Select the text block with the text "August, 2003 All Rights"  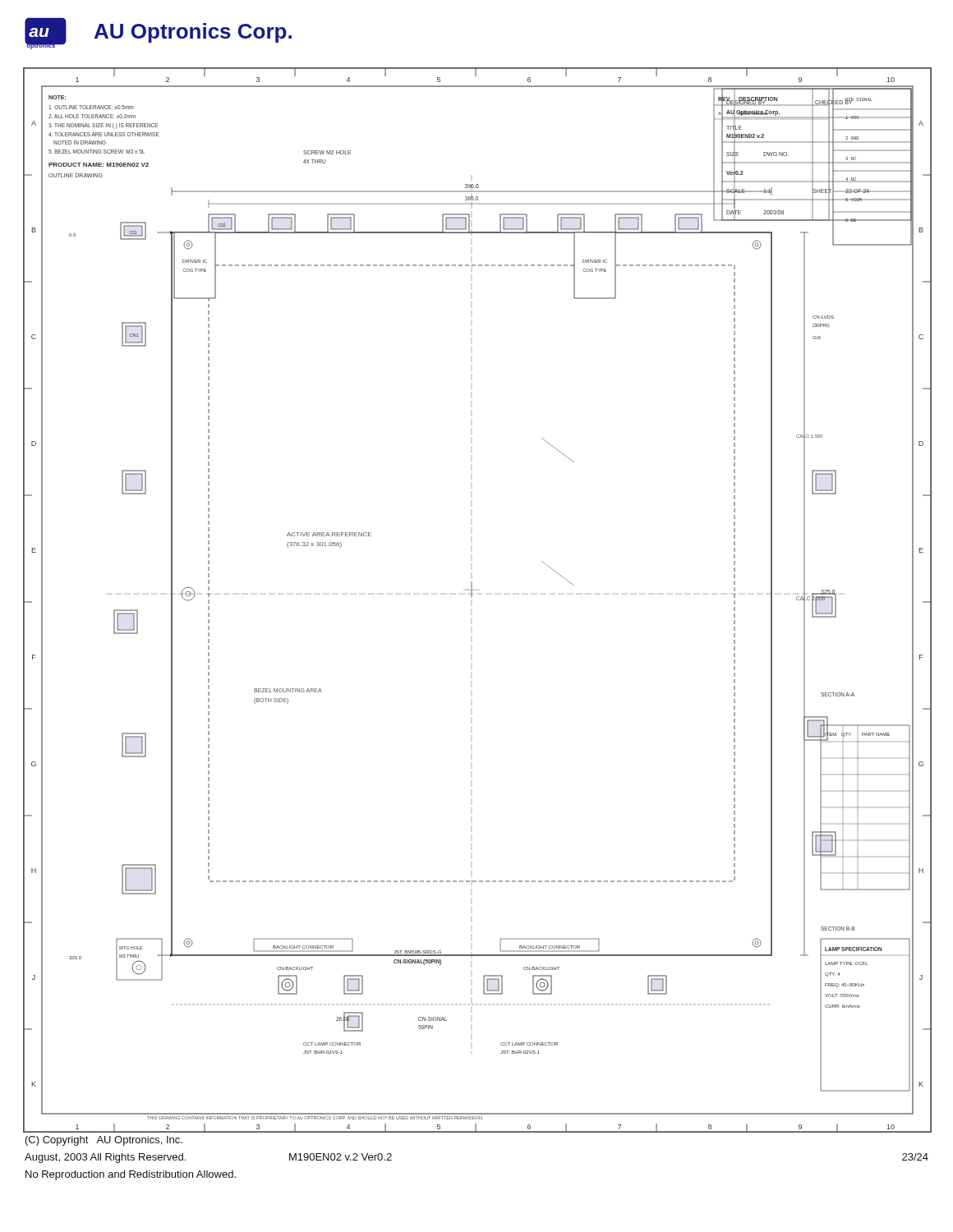(x=108, y=1157)
